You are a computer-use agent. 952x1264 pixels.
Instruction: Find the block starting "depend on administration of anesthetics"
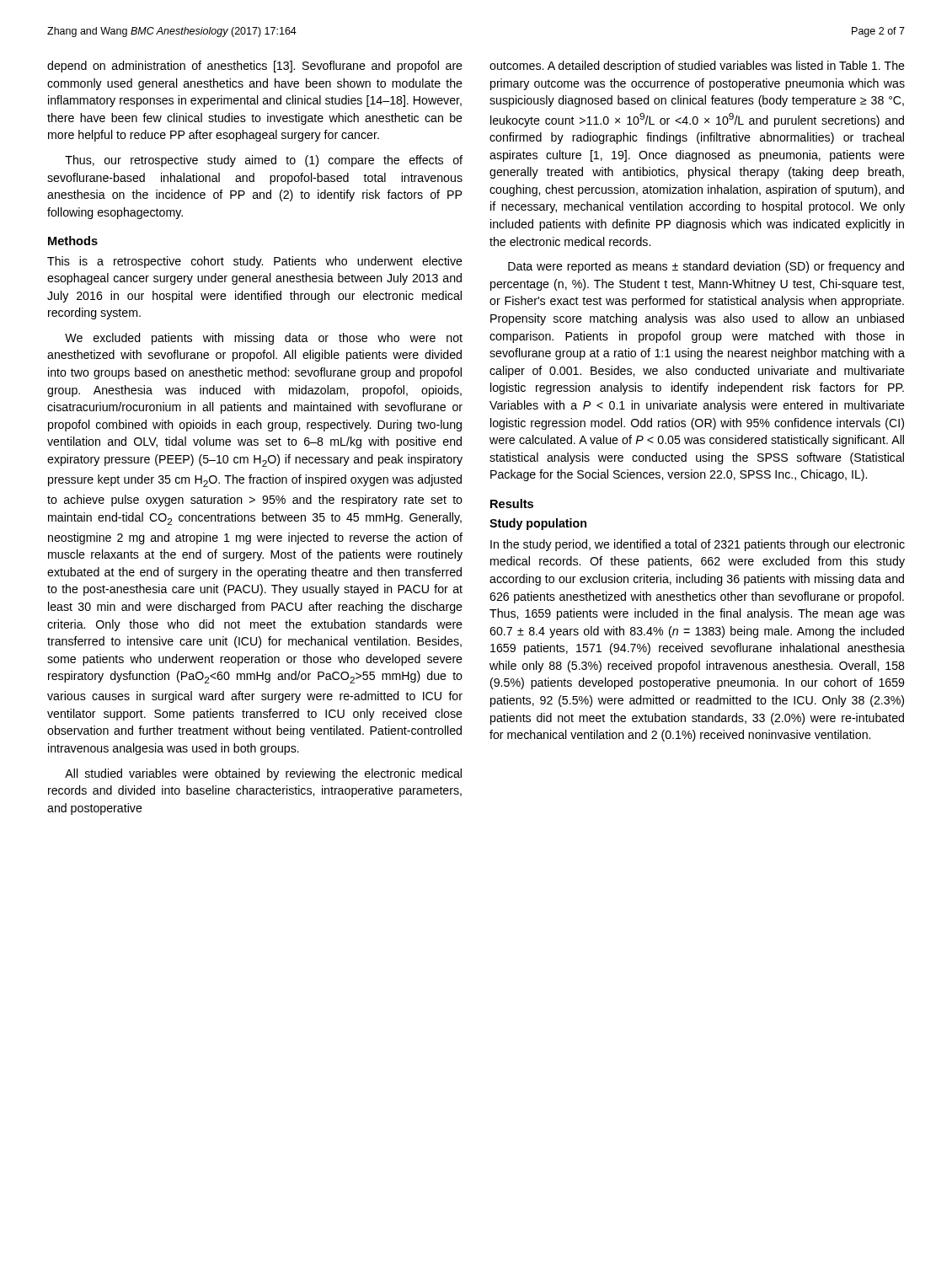click(255, 139)
